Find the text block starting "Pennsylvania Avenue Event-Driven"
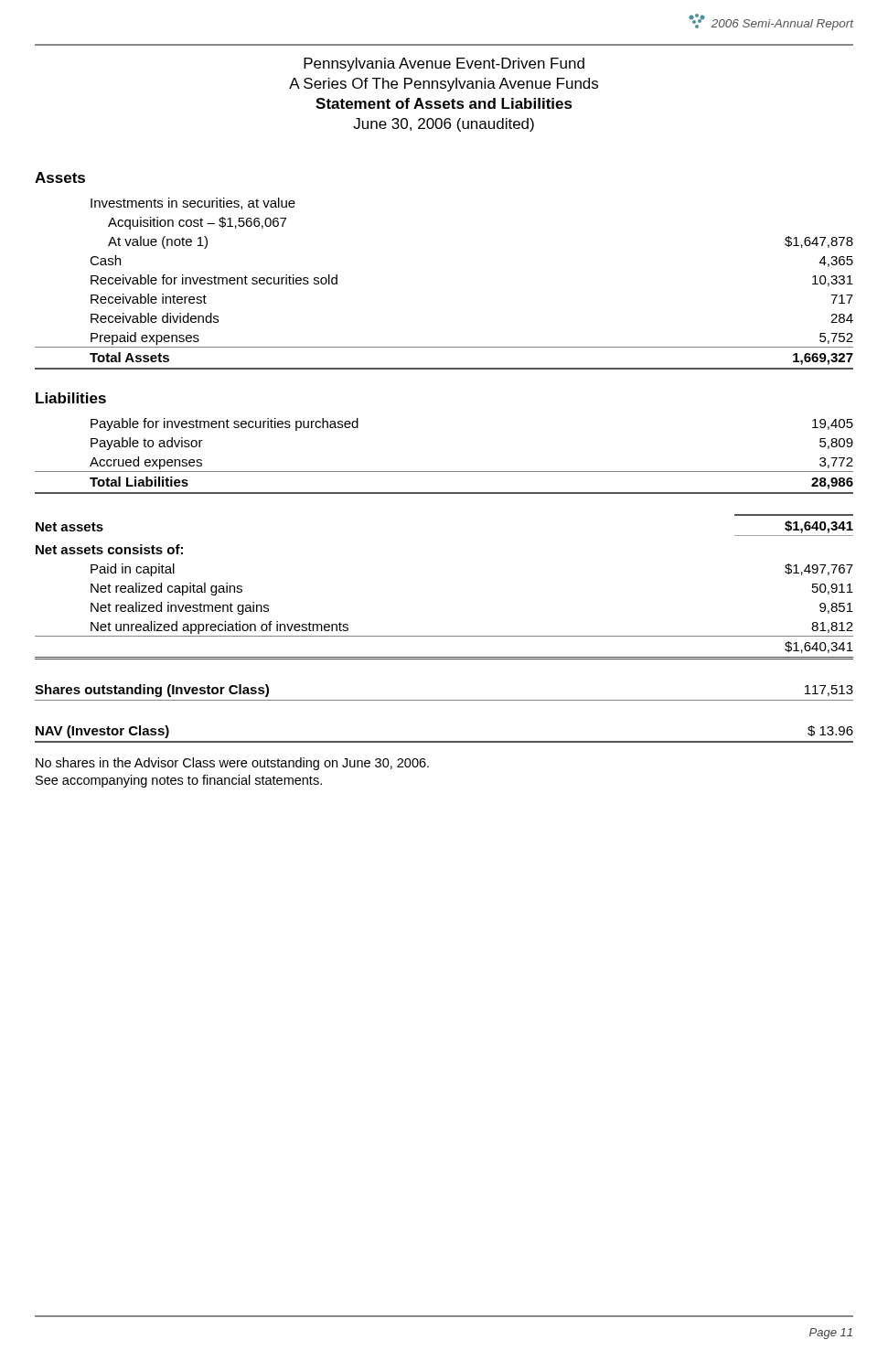The height and width of the screenshot is (1372, 888). click(x=444, y=94)
